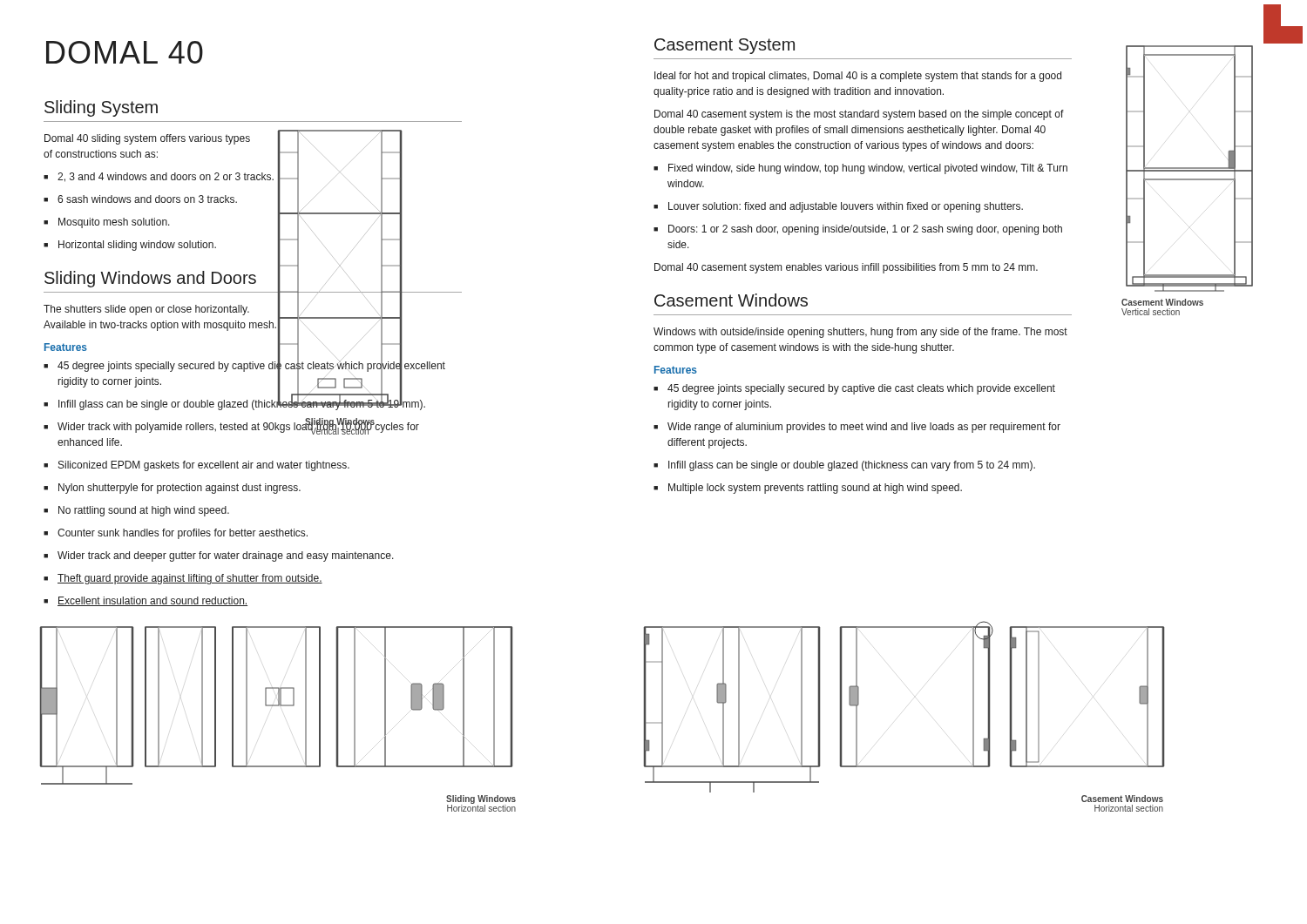Navigate to the text block starting "No rattling sound at high wind speed."
This screenshot has width=1307, height=924.
136,511
